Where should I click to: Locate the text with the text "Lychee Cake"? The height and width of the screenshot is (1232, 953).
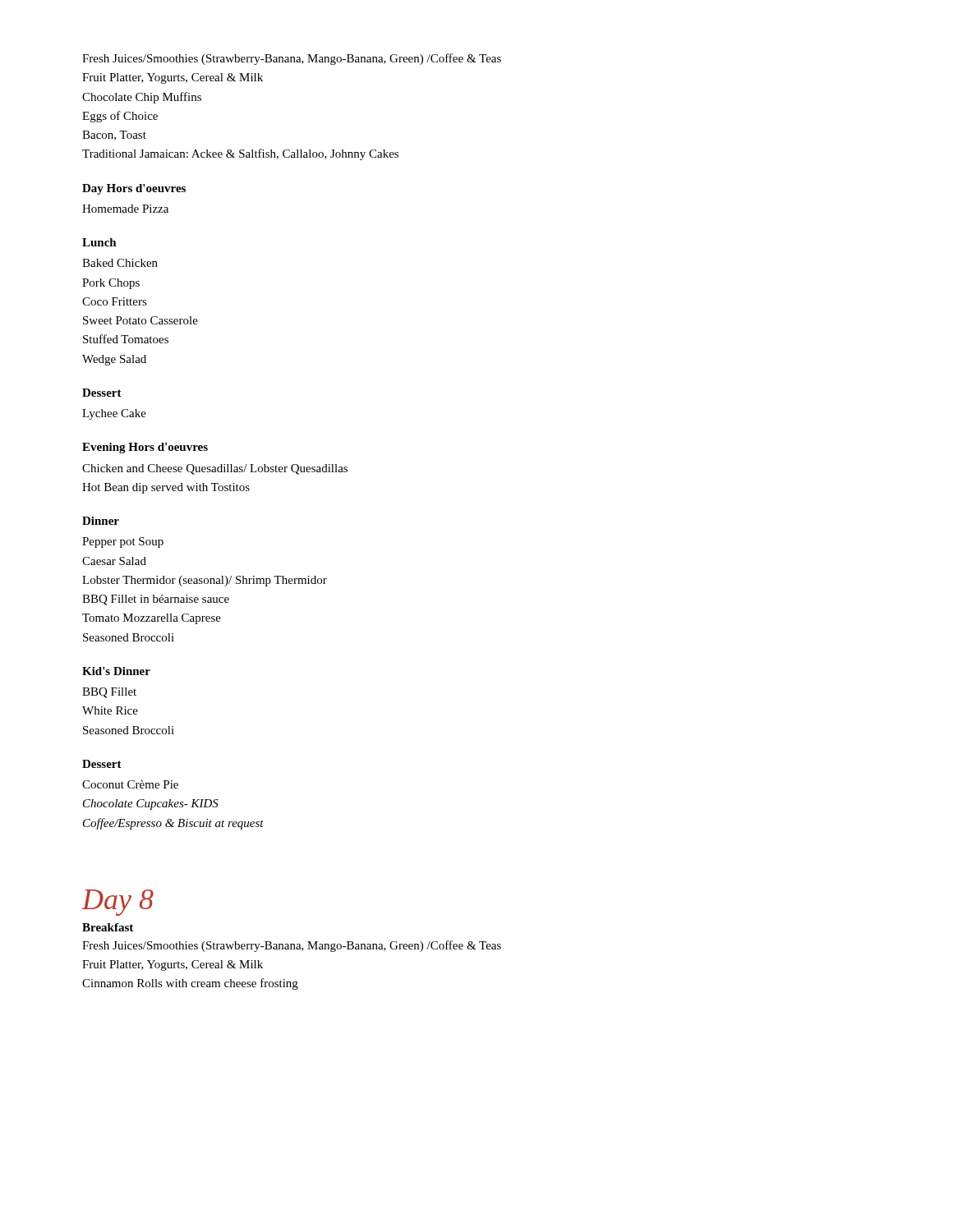coord(114,413)
